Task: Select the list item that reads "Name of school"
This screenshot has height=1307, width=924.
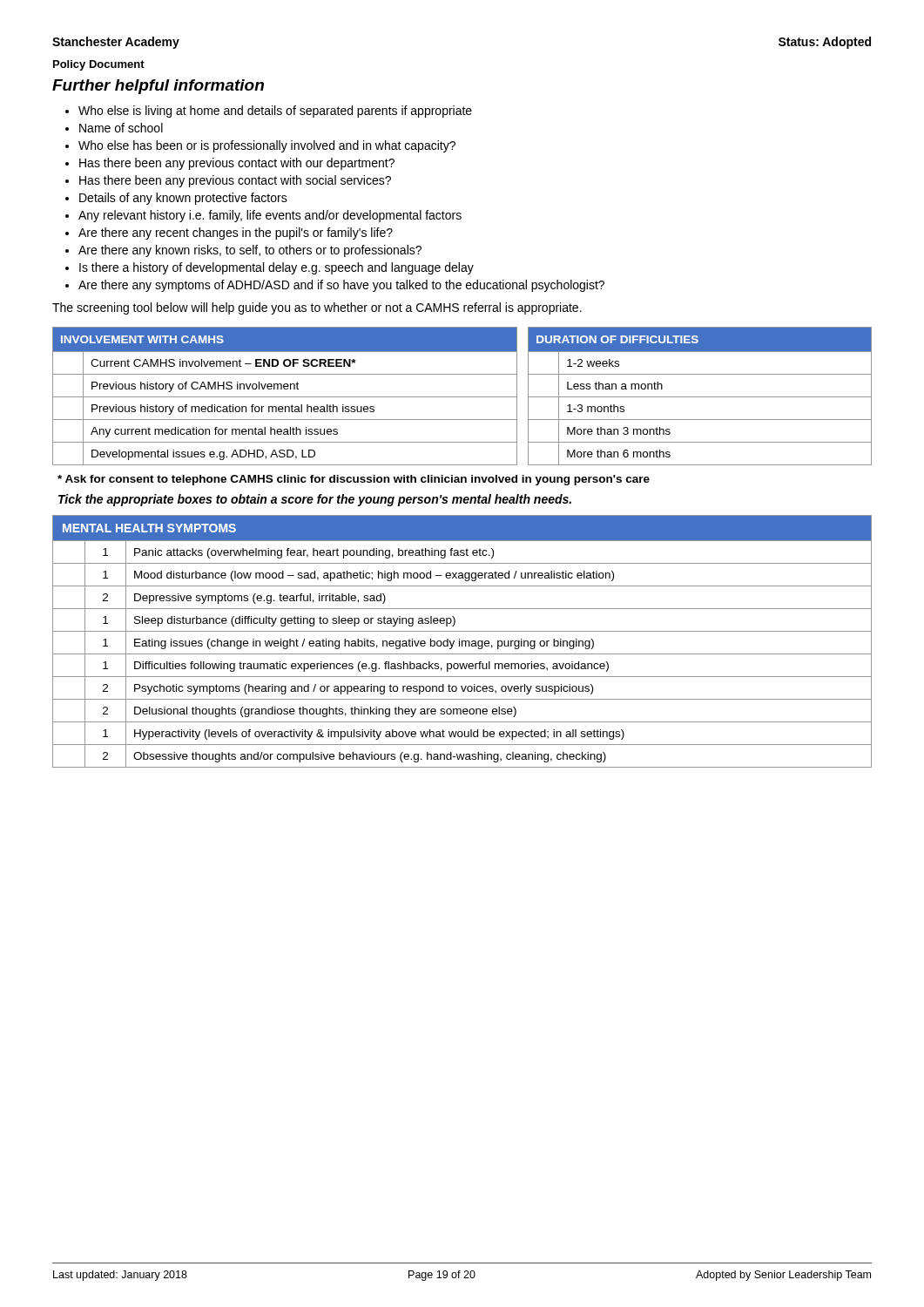Action: pyautogui.click(x=121, y=128)
